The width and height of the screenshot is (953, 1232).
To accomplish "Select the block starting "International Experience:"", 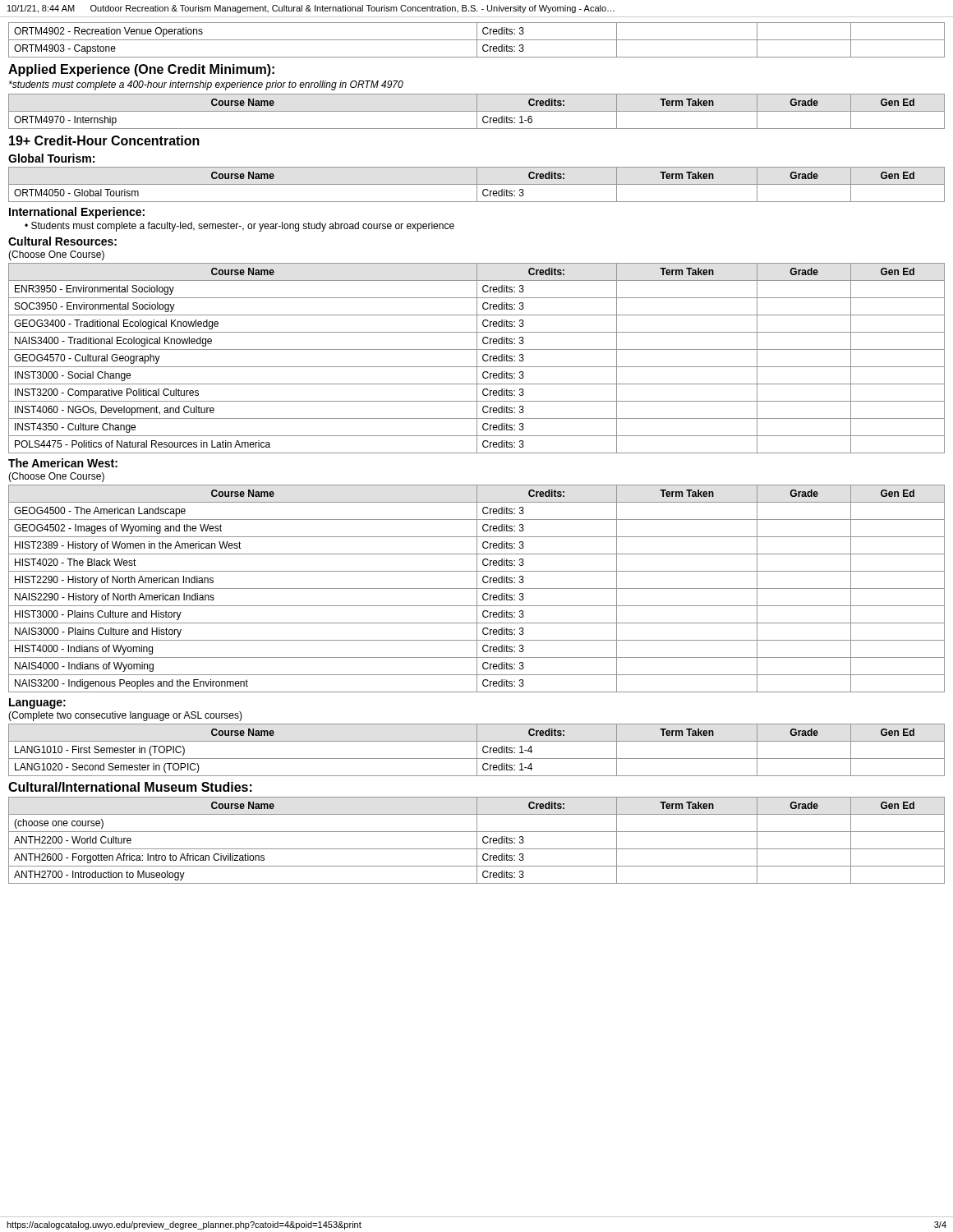I will (77, 212).
